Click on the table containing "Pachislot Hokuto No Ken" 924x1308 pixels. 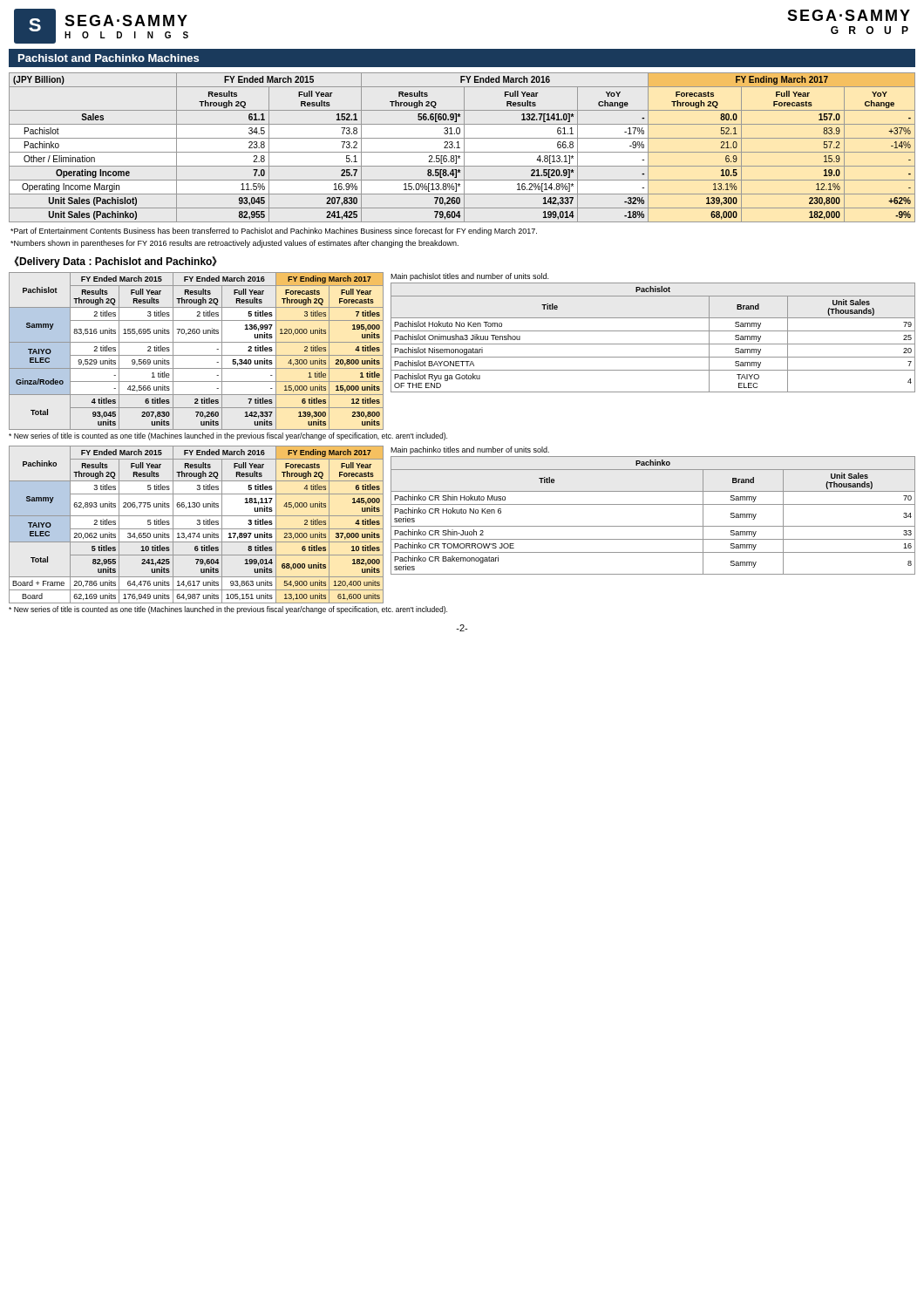(x=653, y=337)
